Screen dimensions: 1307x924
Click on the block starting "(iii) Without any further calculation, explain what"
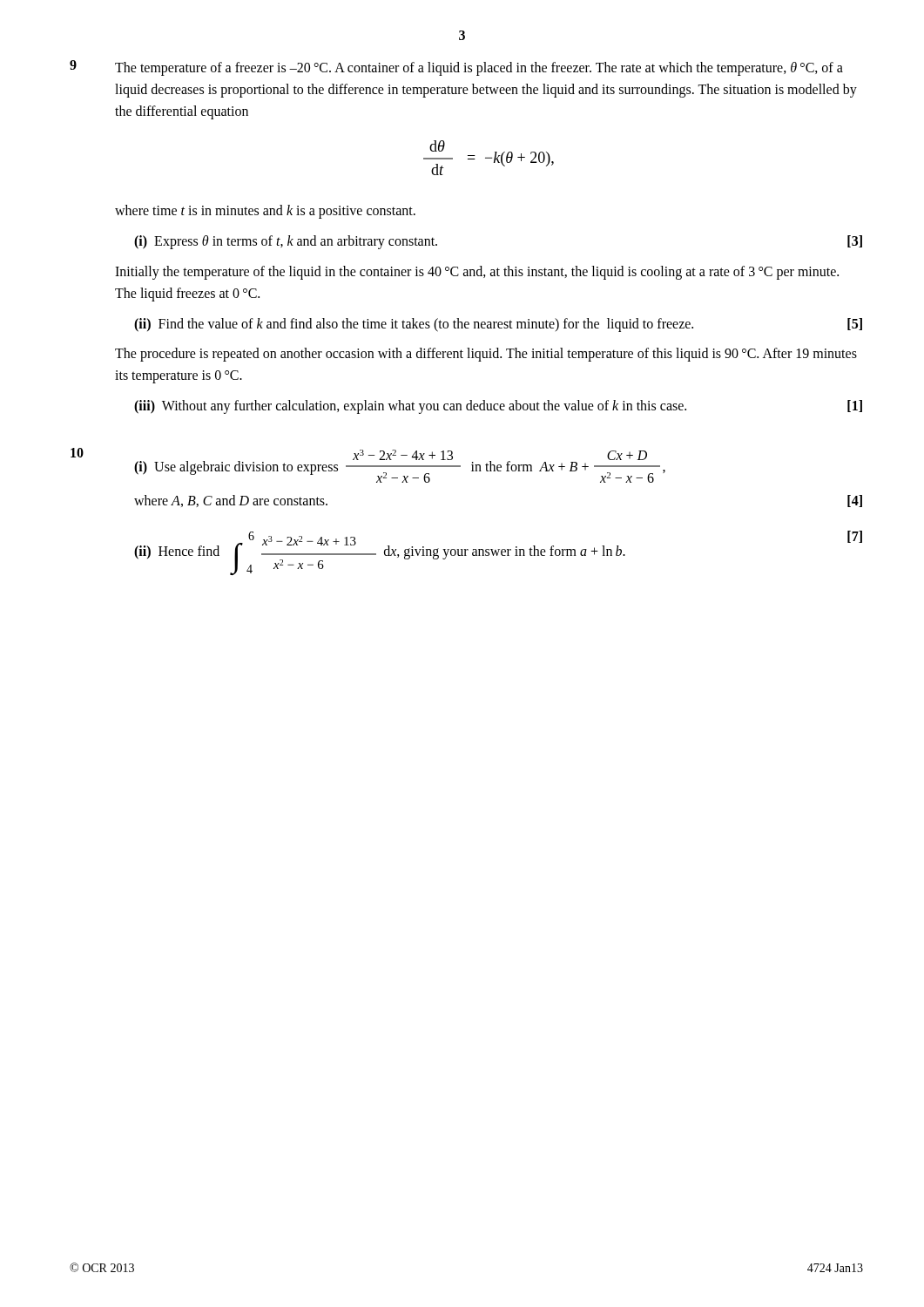499,406
